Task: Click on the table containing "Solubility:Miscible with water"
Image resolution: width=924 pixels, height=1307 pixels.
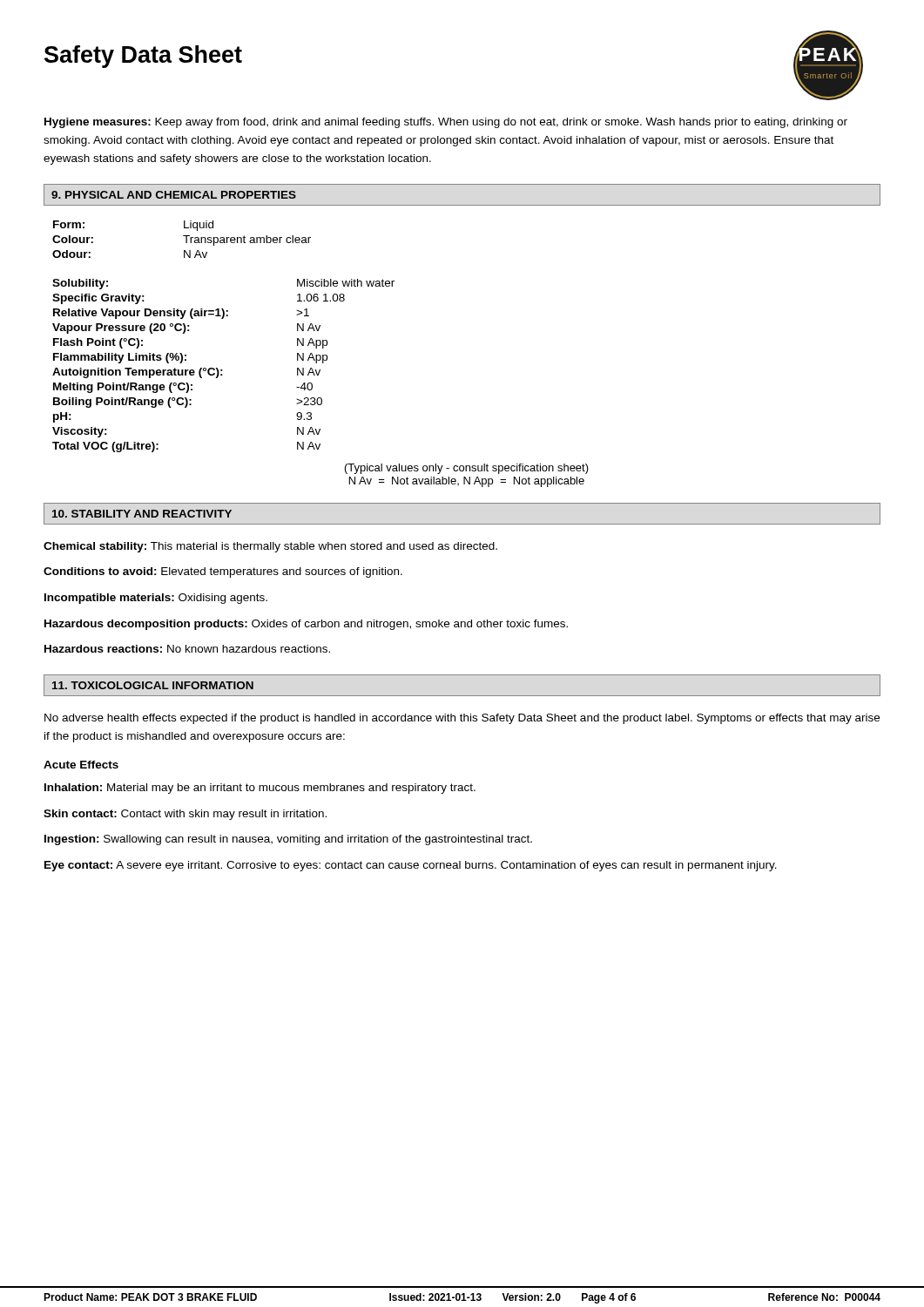Action: click(466, 364)
